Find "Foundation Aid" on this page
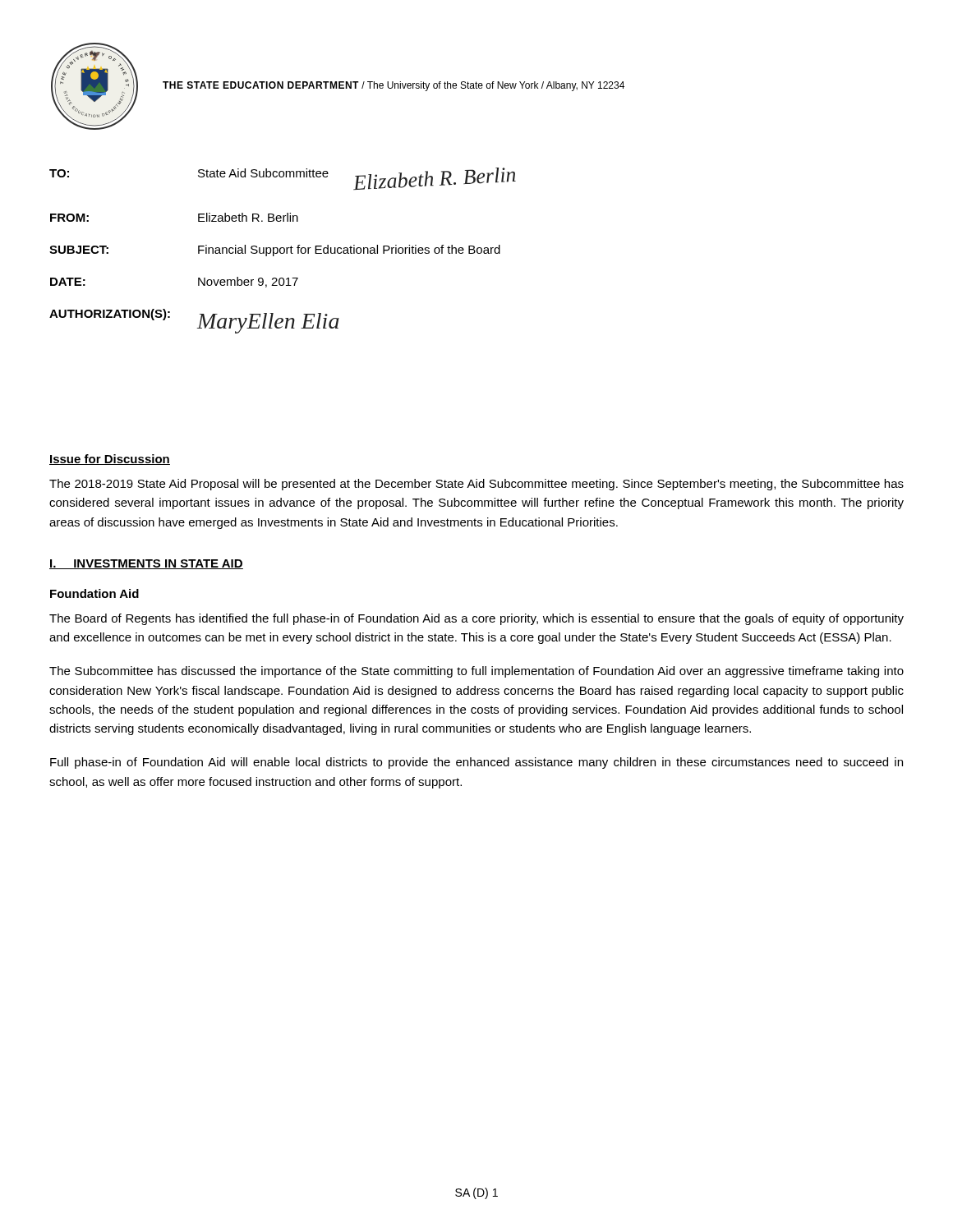Viewport: 953px width, 1232px height. 94,593
